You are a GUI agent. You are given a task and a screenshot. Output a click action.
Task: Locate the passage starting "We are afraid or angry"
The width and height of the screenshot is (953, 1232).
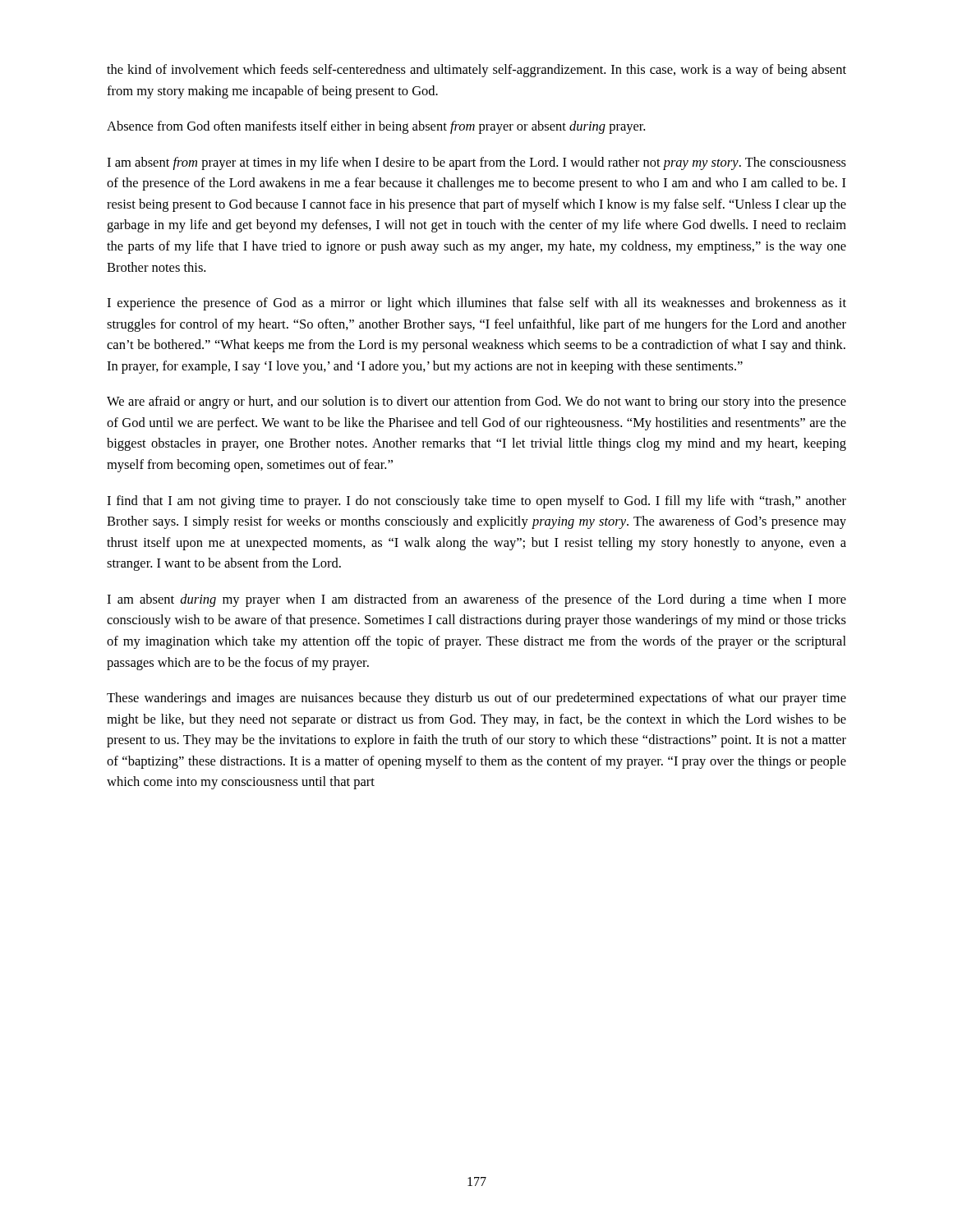tap(476, 433)
